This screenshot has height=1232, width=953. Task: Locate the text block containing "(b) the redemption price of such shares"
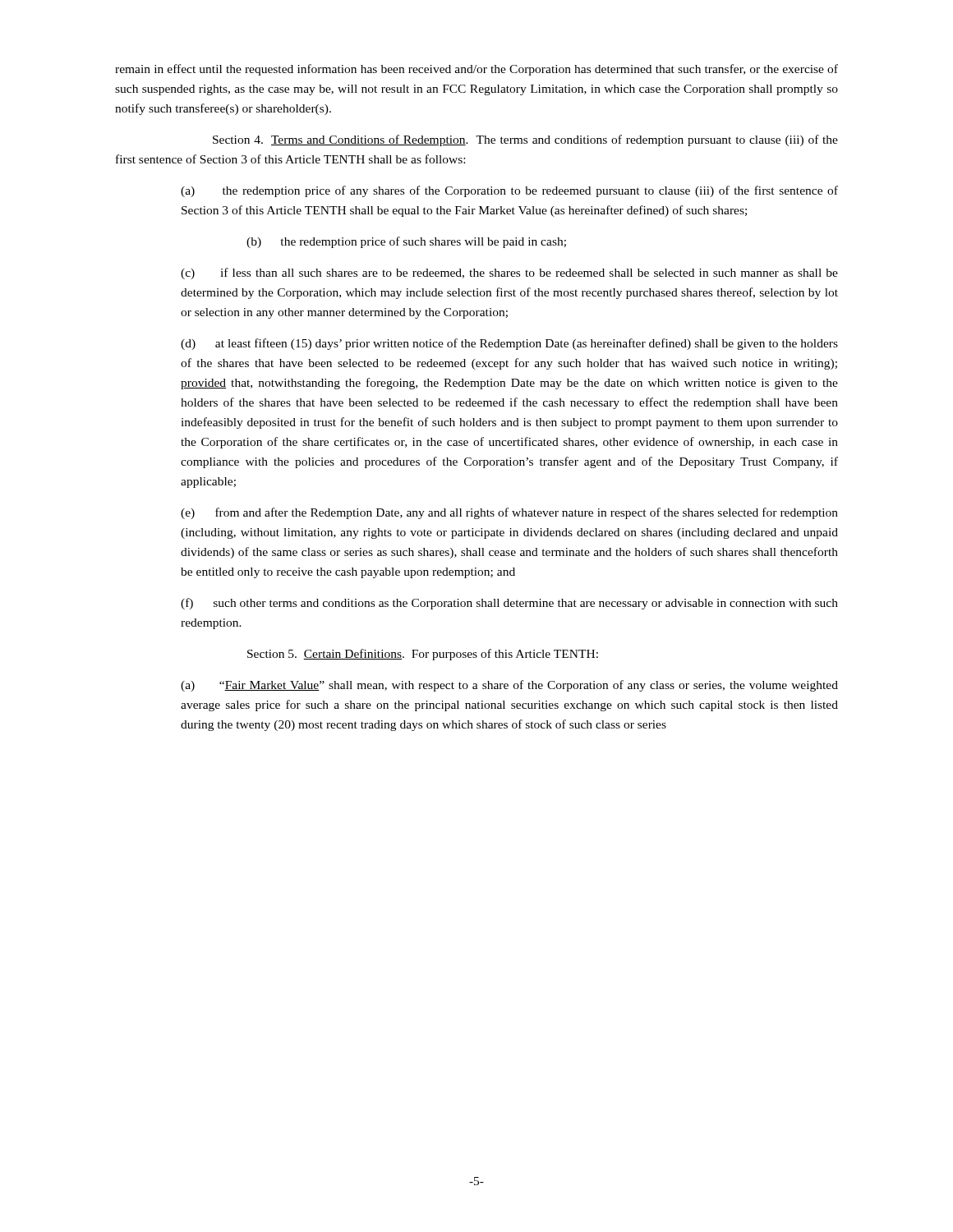click(x=542, y=242)
